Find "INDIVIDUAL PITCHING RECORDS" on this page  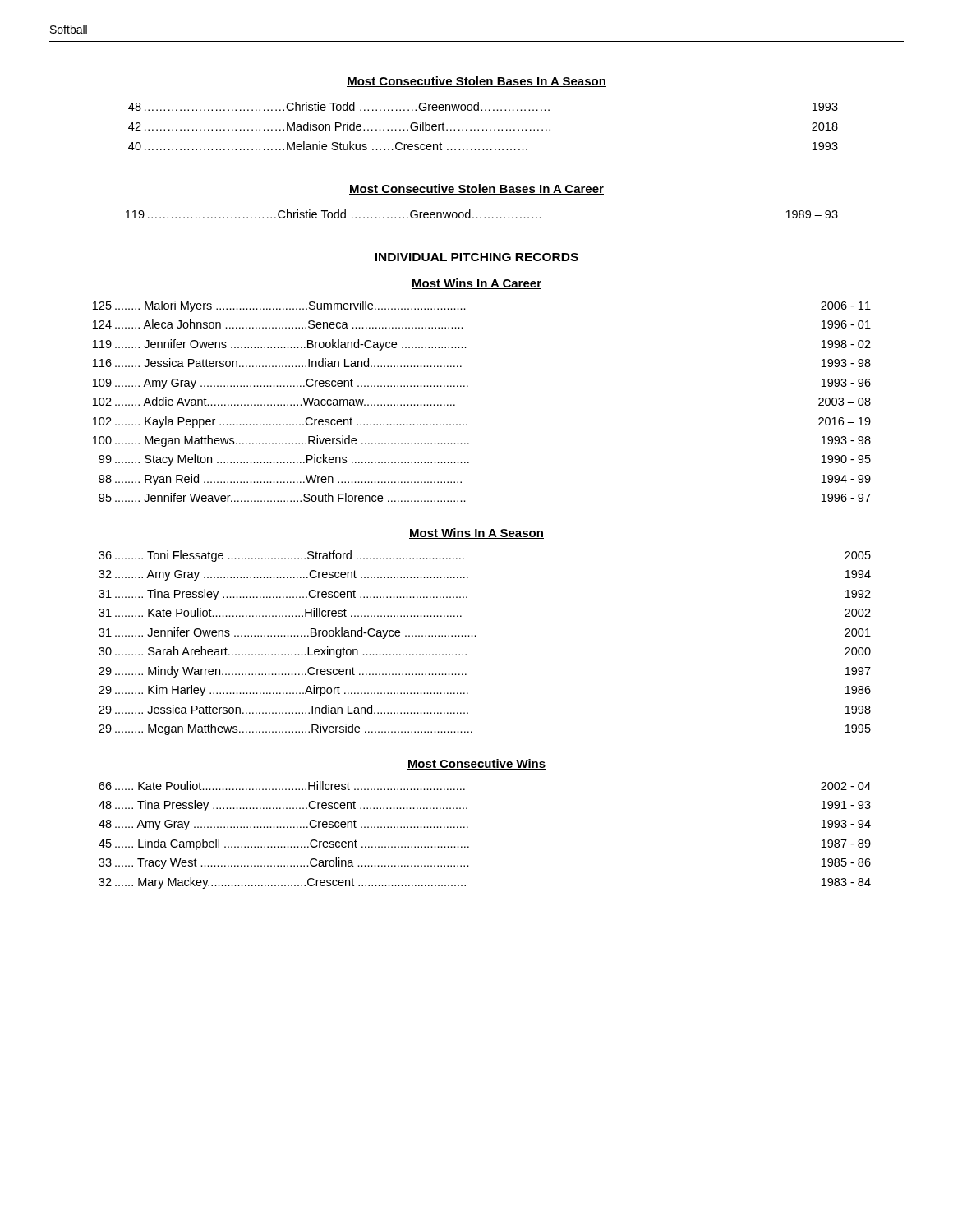(x=476, y=256)
